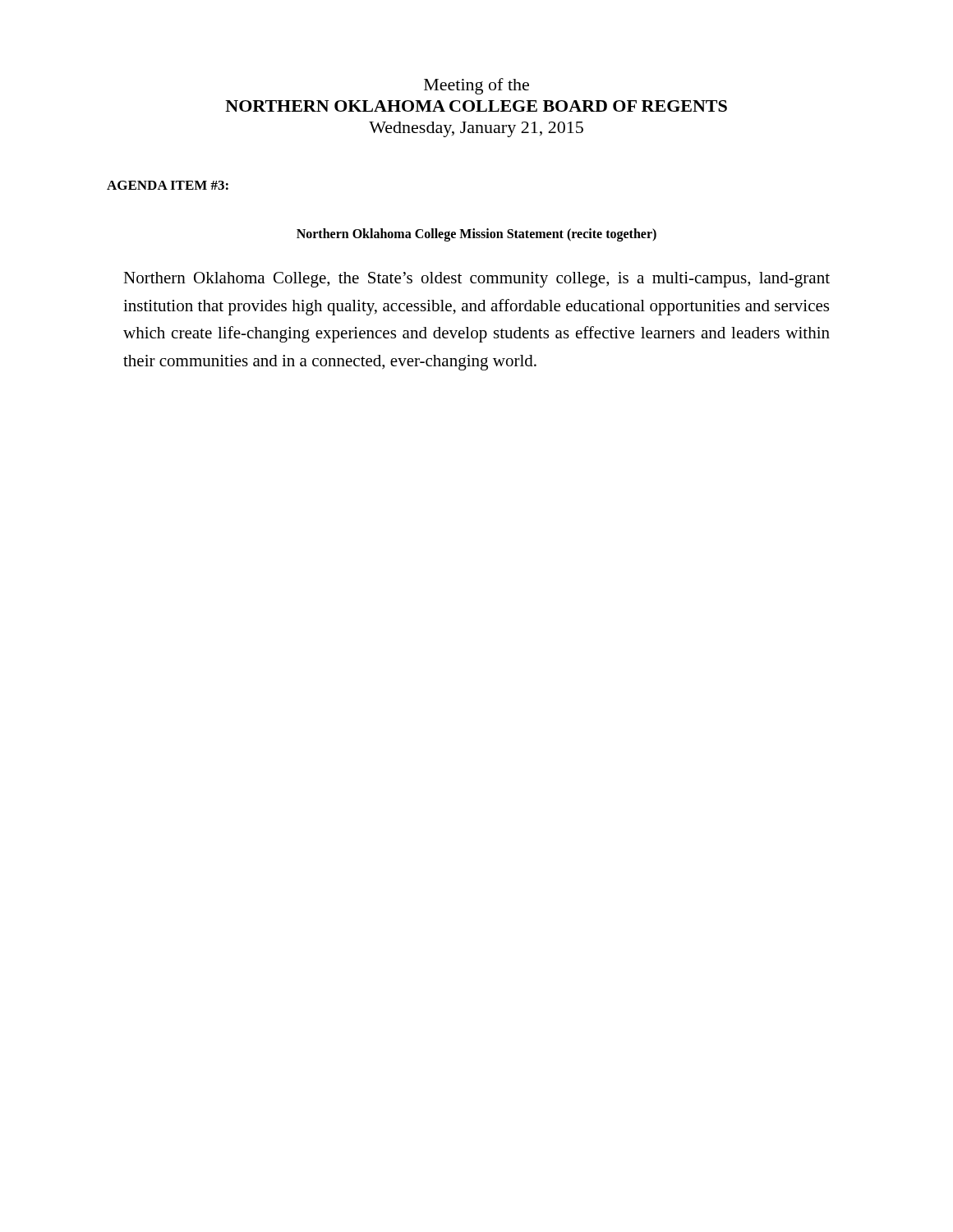Locate the title that opens with "Meeting of the NORTHERN OKLAHOMA COLLEGE"

coord(476,106)
